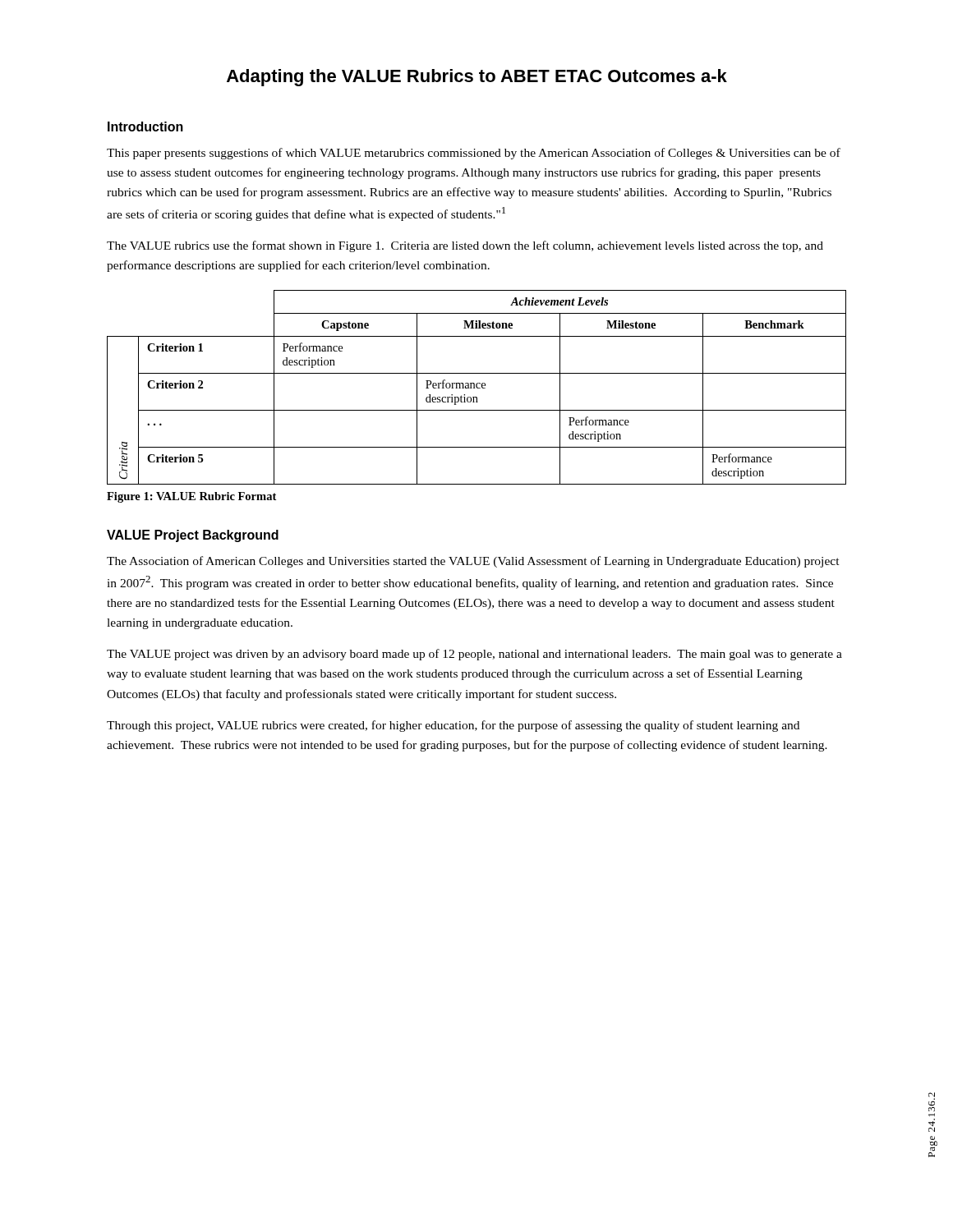Select the passage starting "Adapting the VALUE Rubrics"
The height and width of the screenshot is (1232, 953).
pos(476,76)
